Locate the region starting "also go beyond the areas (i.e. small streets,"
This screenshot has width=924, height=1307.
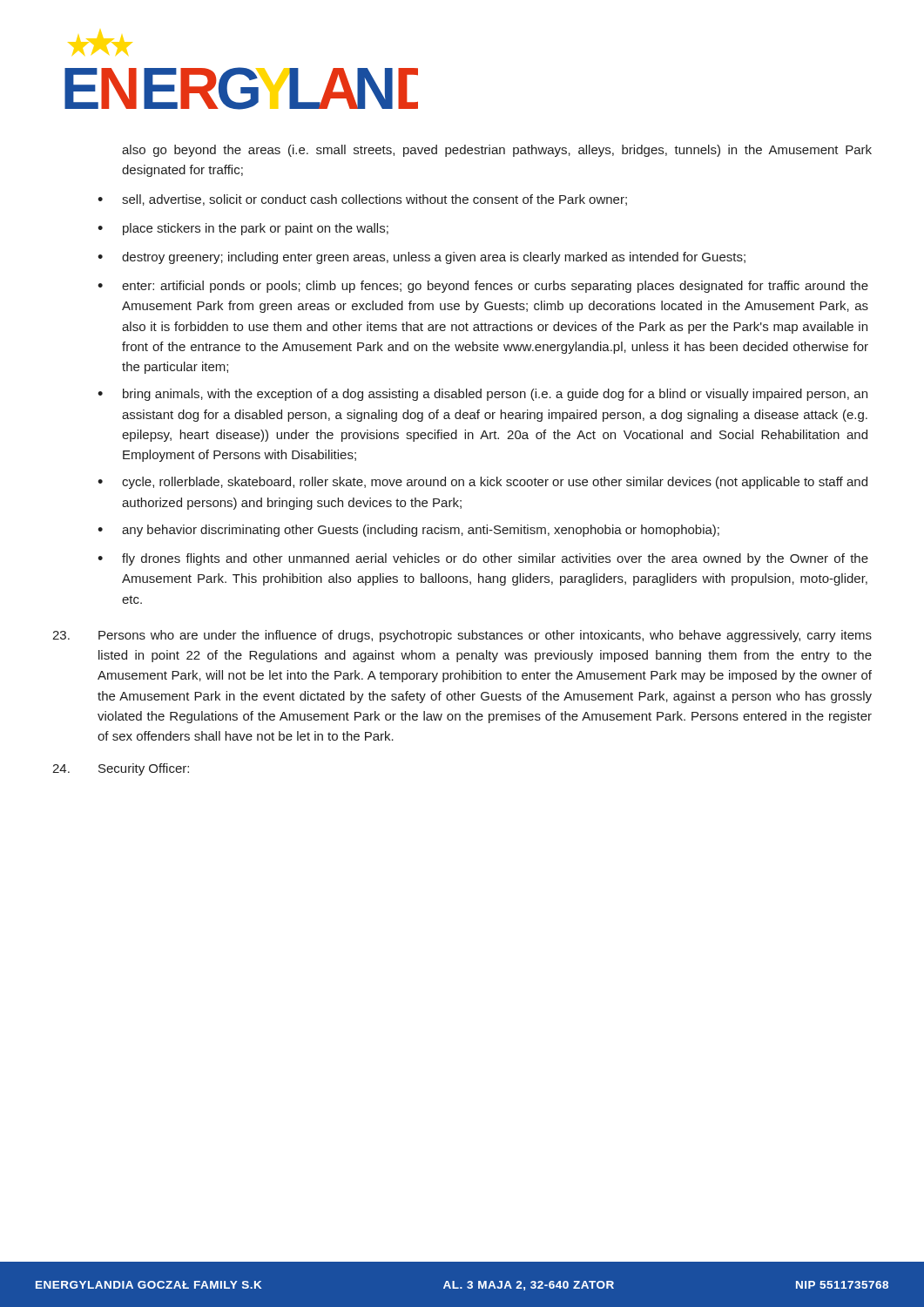tap(497, 160)
